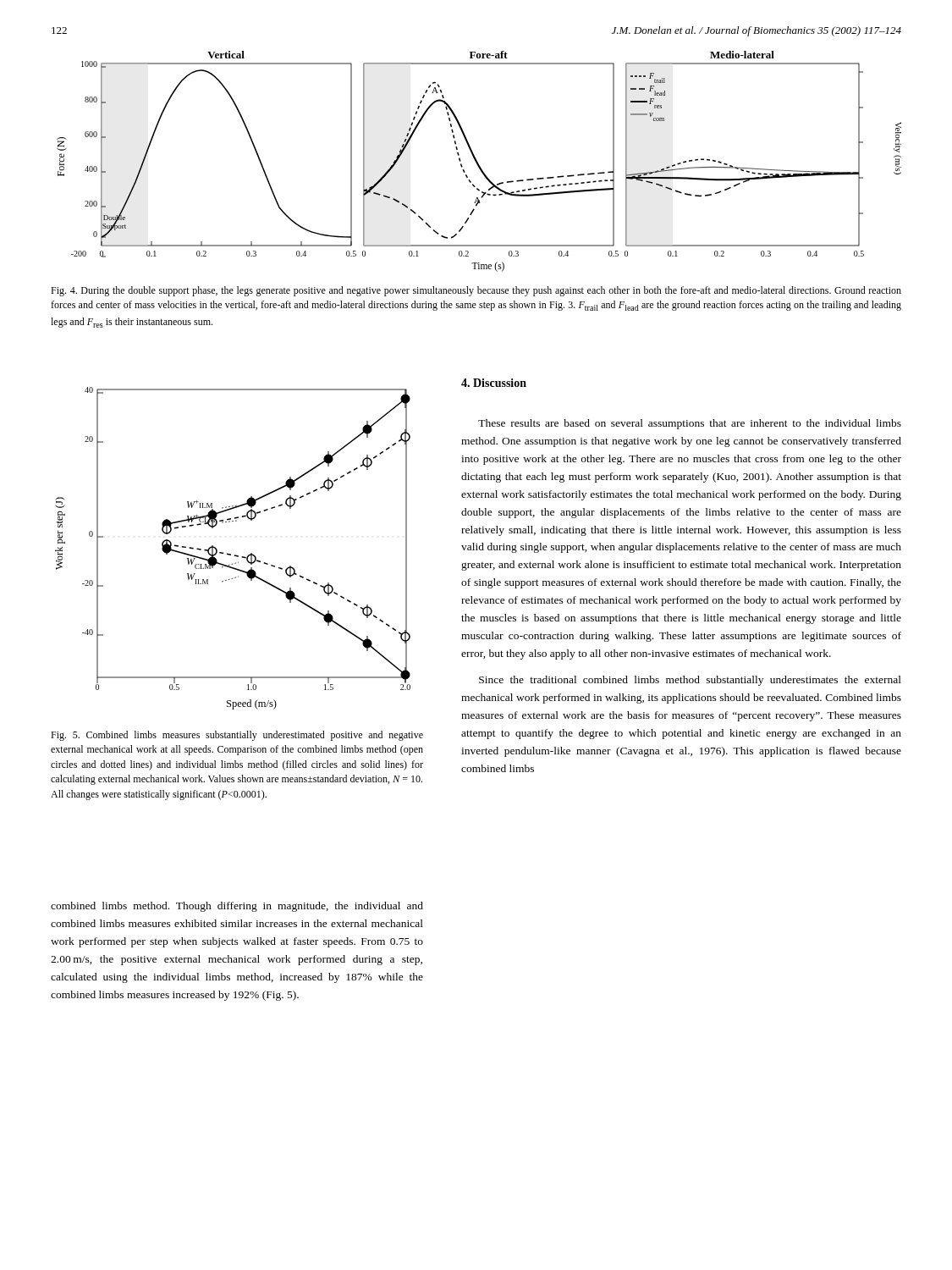Screen dimensions: 1270x952
Task: Locate the line chart
Action: 476,165
